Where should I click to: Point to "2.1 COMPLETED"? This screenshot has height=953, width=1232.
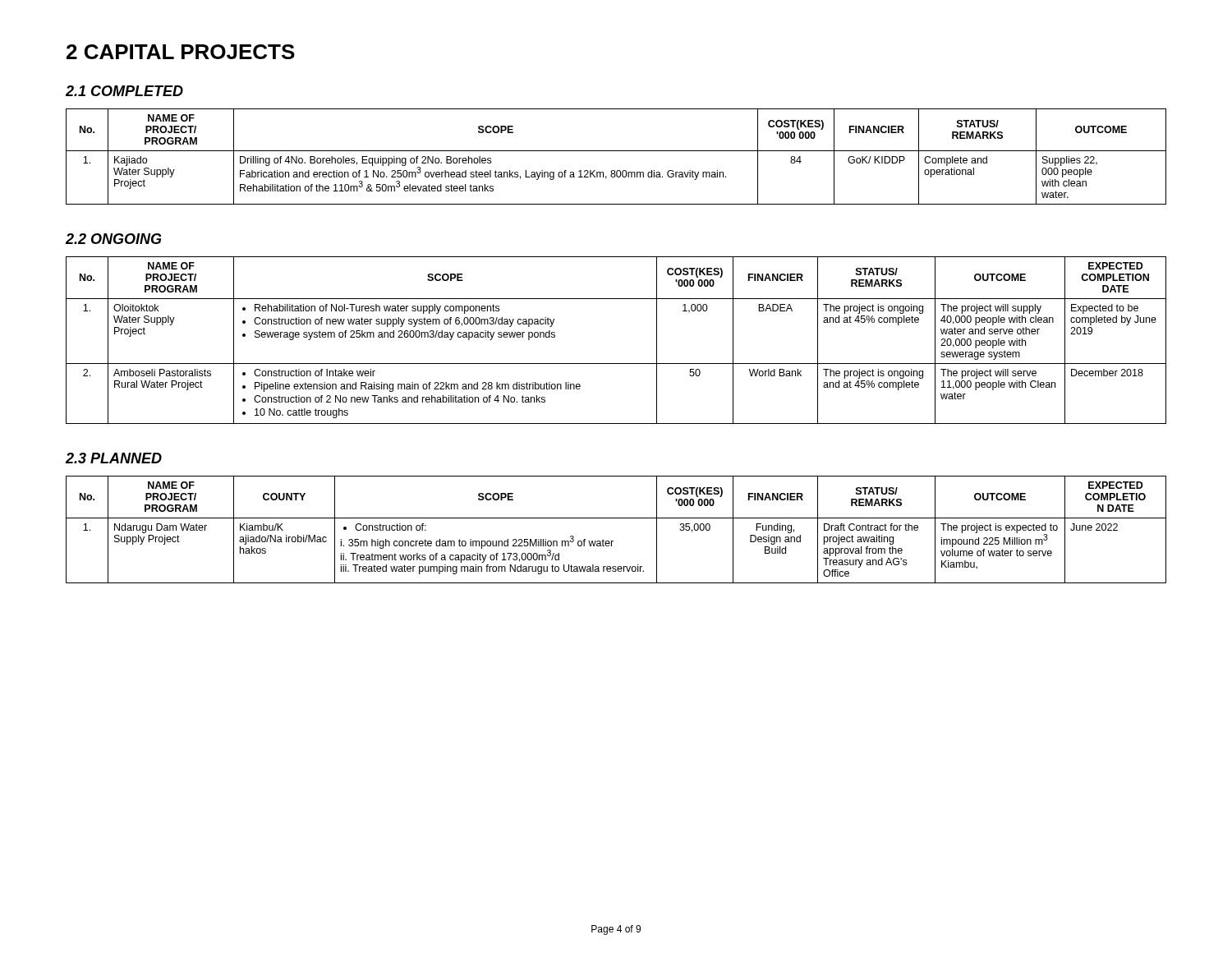click(124, 91)
